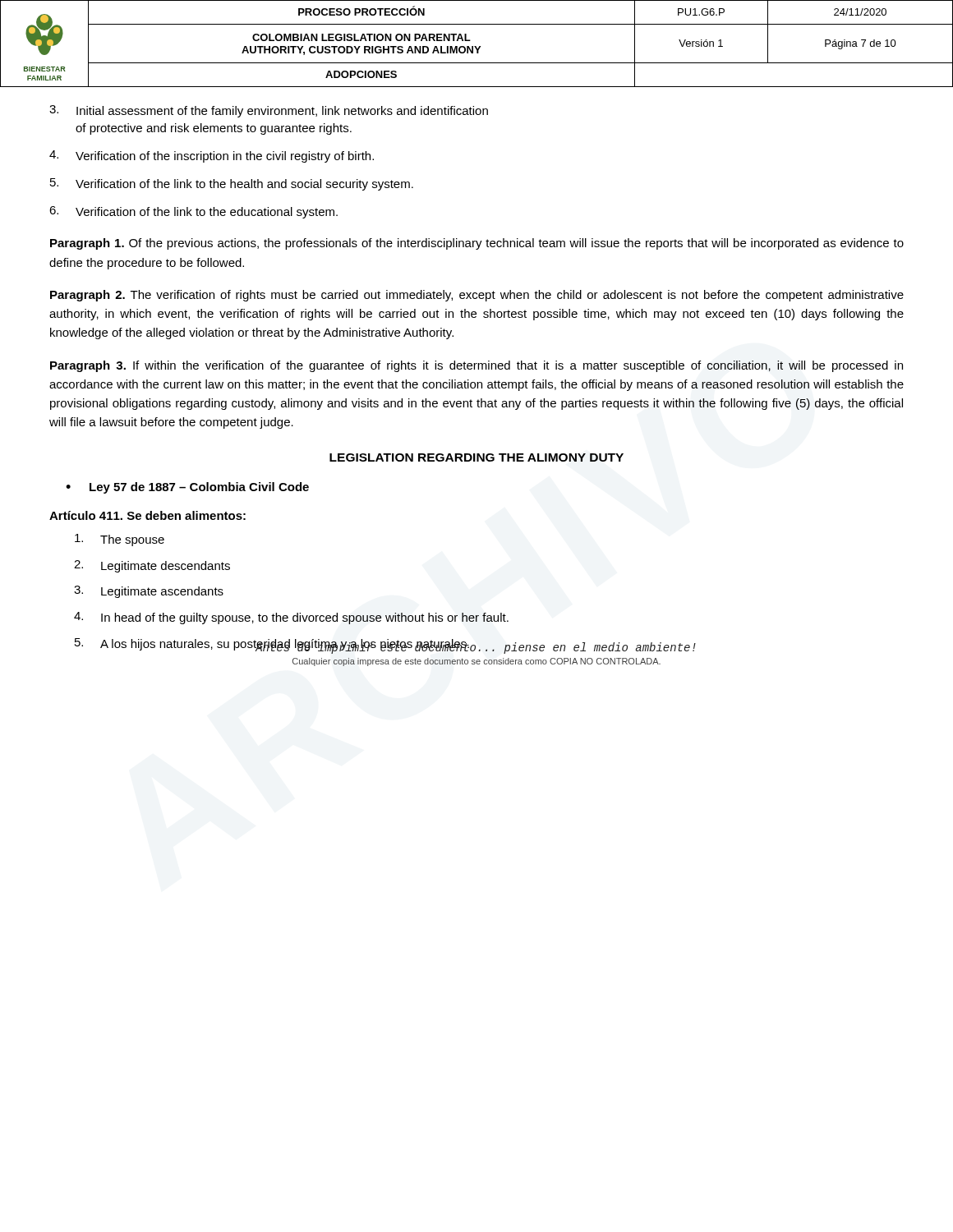Where does it say "Artículo 411. Se deben alimentos:"?
Image resolution: width=953 pixels, height=1232 pixels.
pos(148,515)
